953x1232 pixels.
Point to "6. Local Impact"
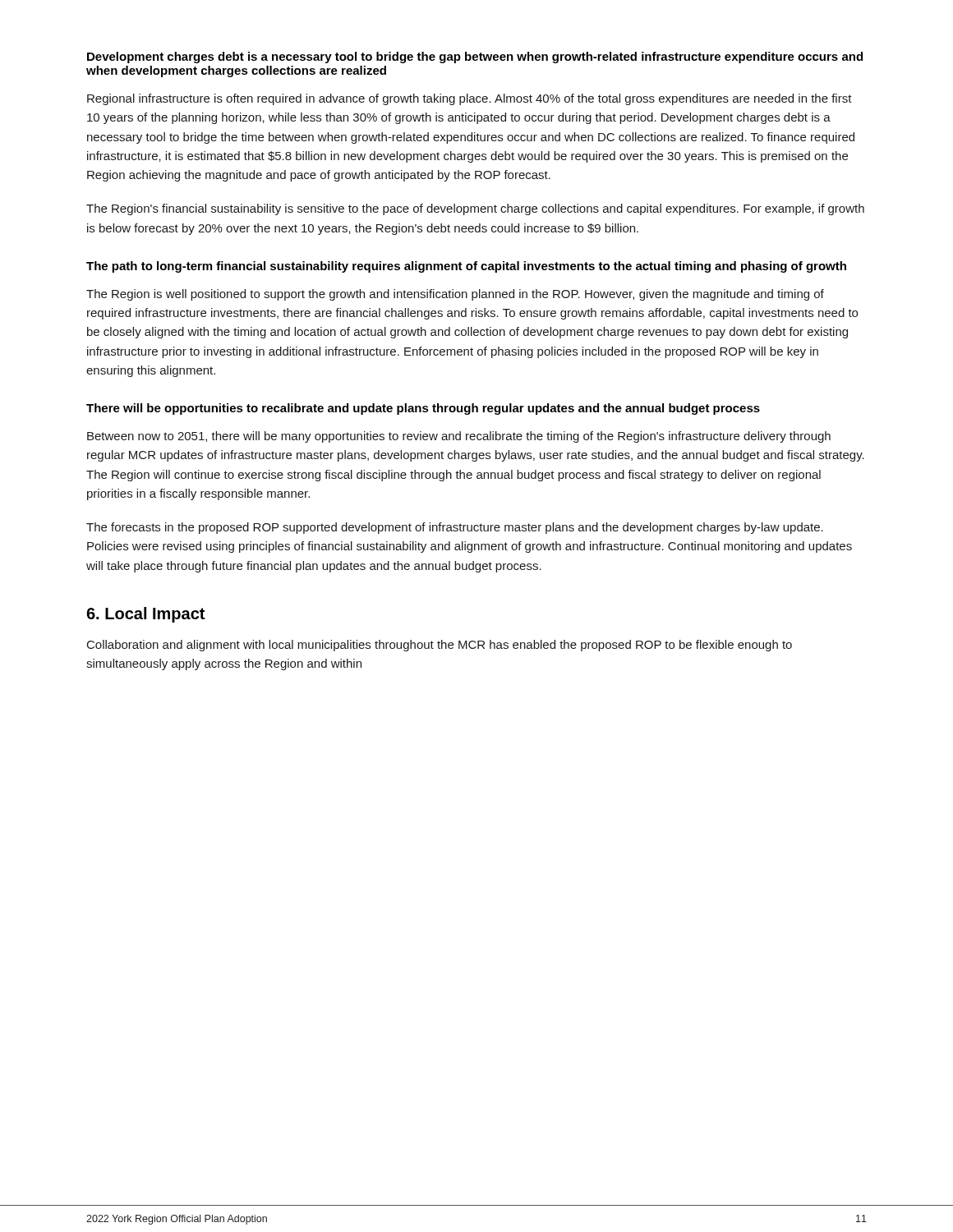tap(146, 613)
